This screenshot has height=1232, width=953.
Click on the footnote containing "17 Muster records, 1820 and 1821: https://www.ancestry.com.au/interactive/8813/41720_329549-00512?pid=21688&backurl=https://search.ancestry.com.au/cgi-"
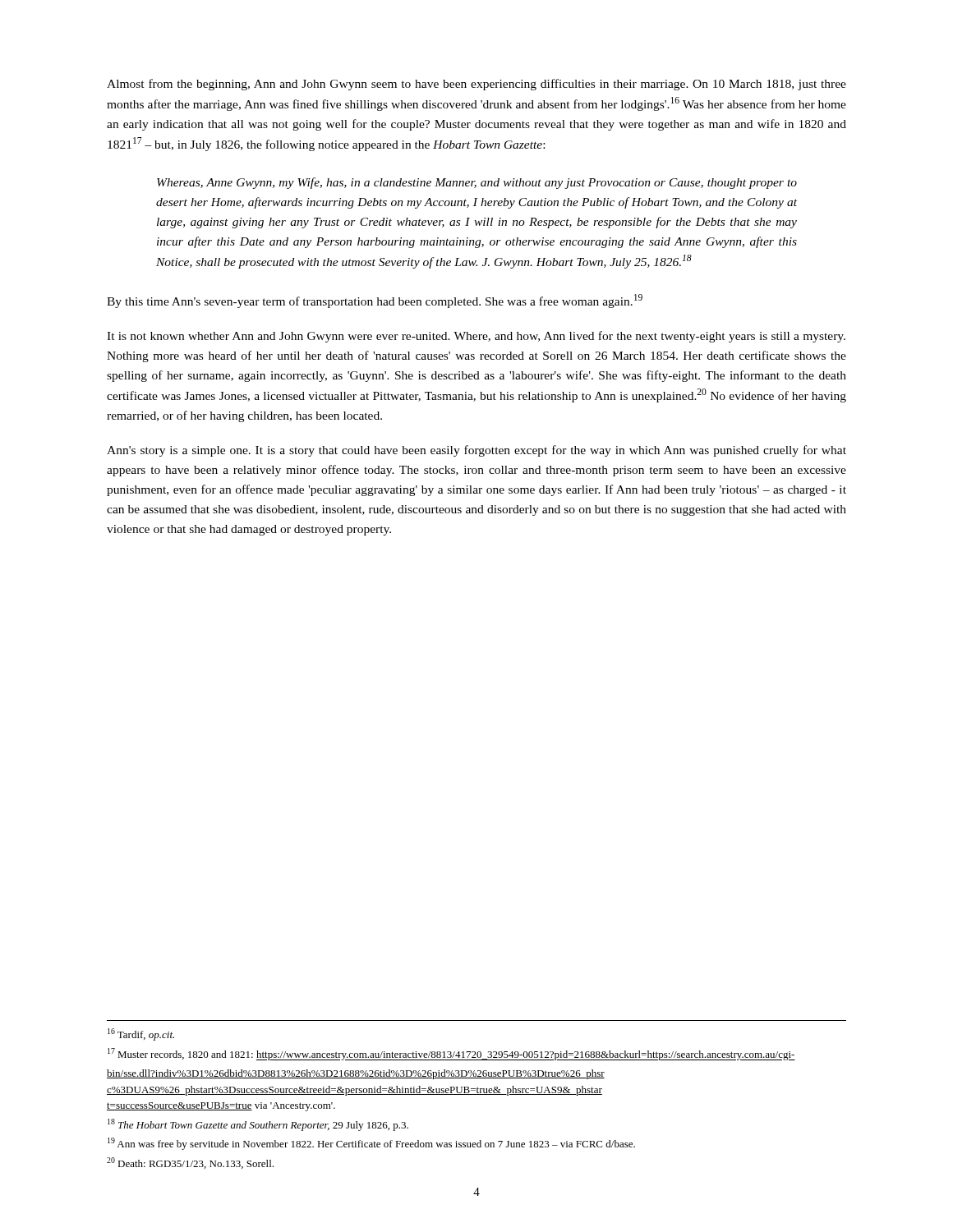pos(451,1054)
